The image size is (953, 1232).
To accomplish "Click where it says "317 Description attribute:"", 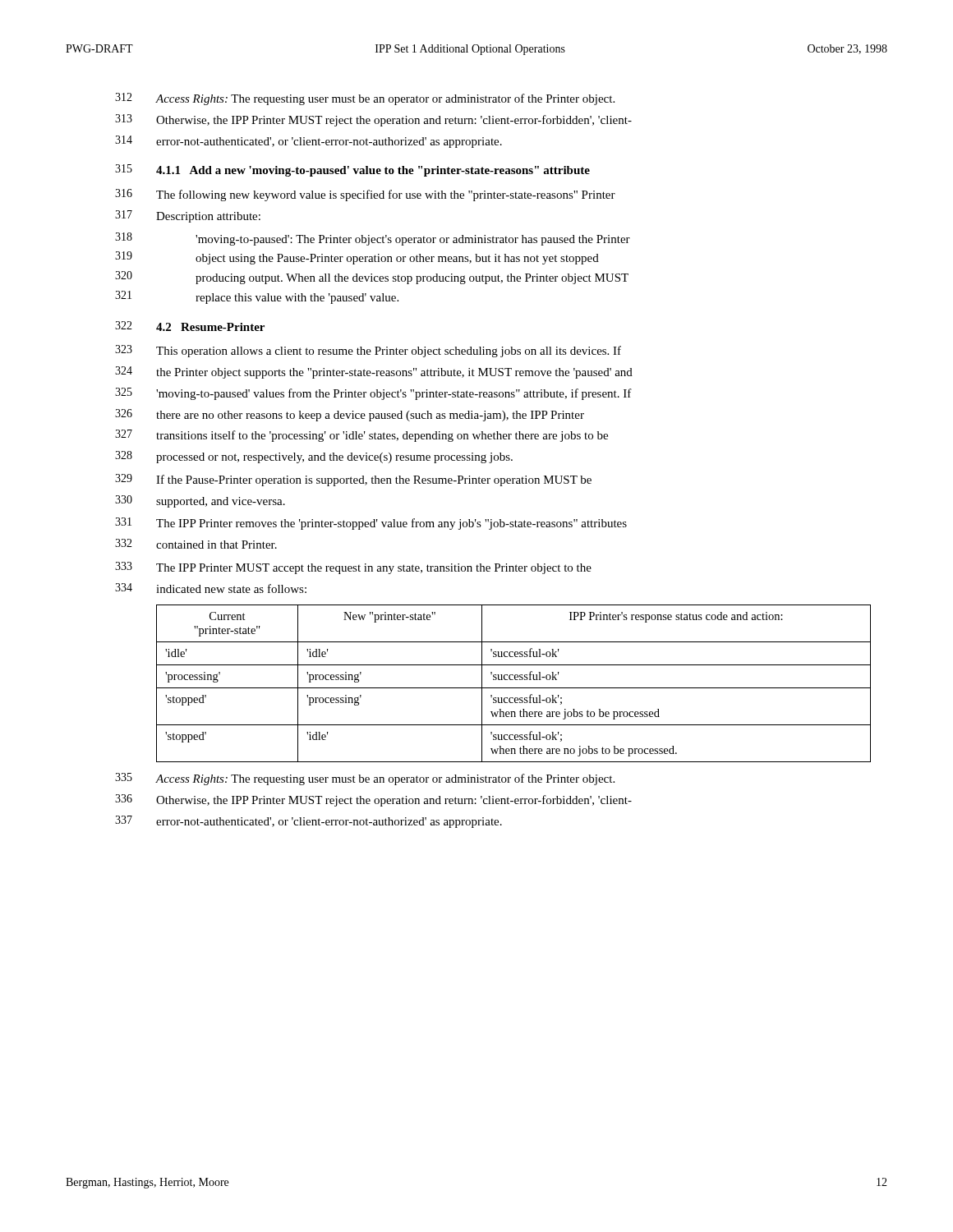I will (188, 216).
